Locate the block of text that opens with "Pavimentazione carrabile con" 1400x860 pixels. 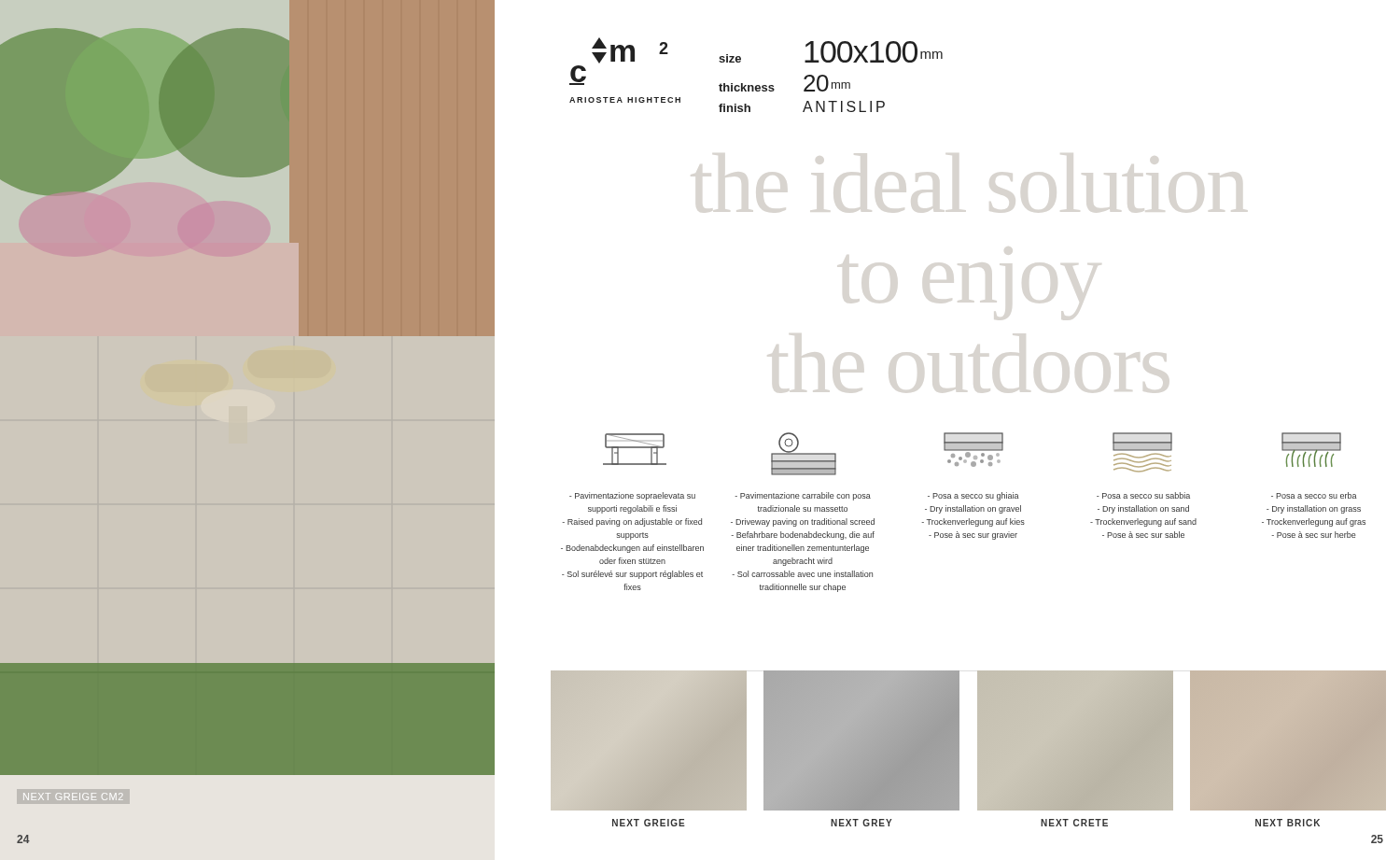pos(803,541)
